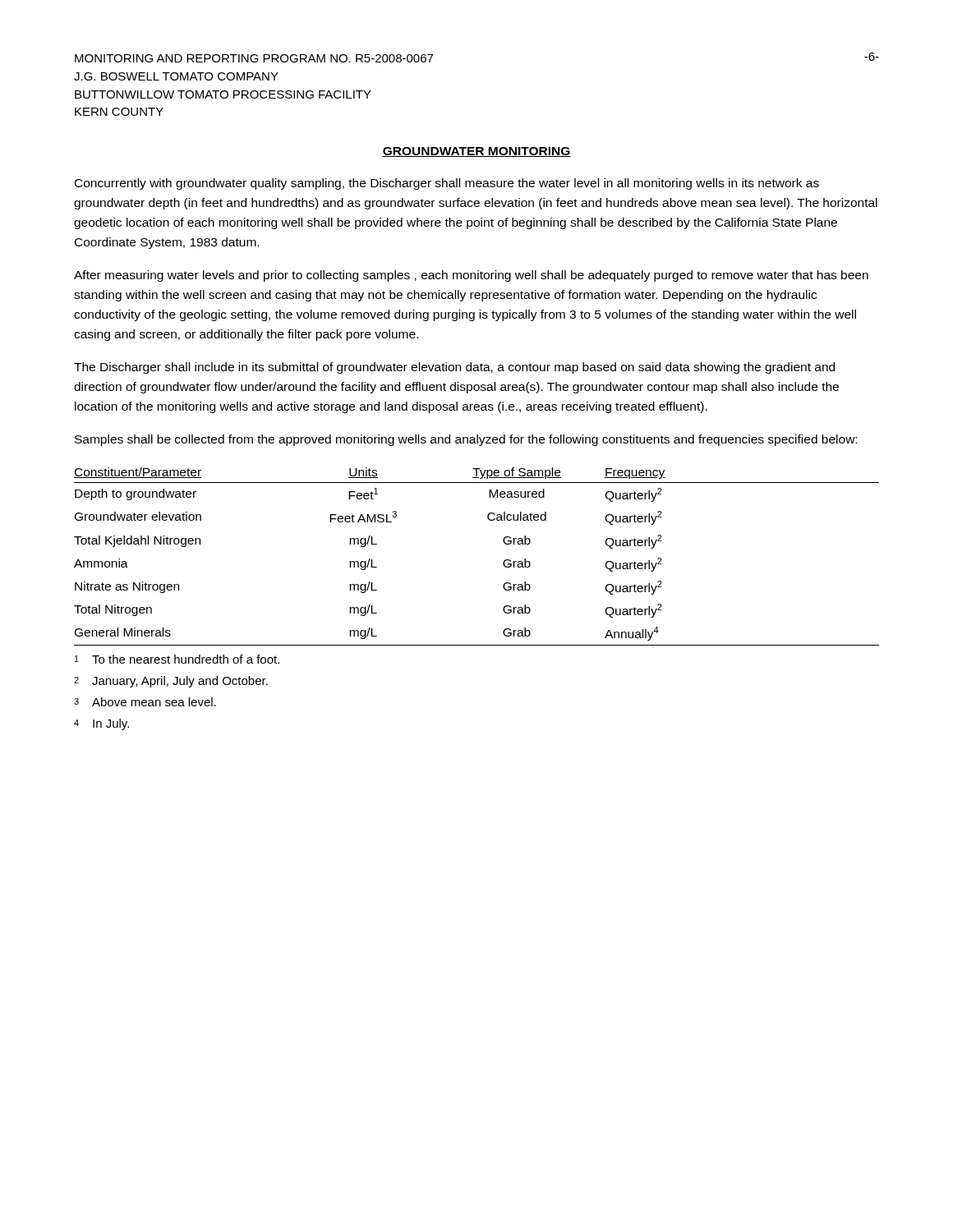Find the text block starting "Samples shall be collected from the approved monitoring"
The image size is (953, 1232).
(466, 439)
